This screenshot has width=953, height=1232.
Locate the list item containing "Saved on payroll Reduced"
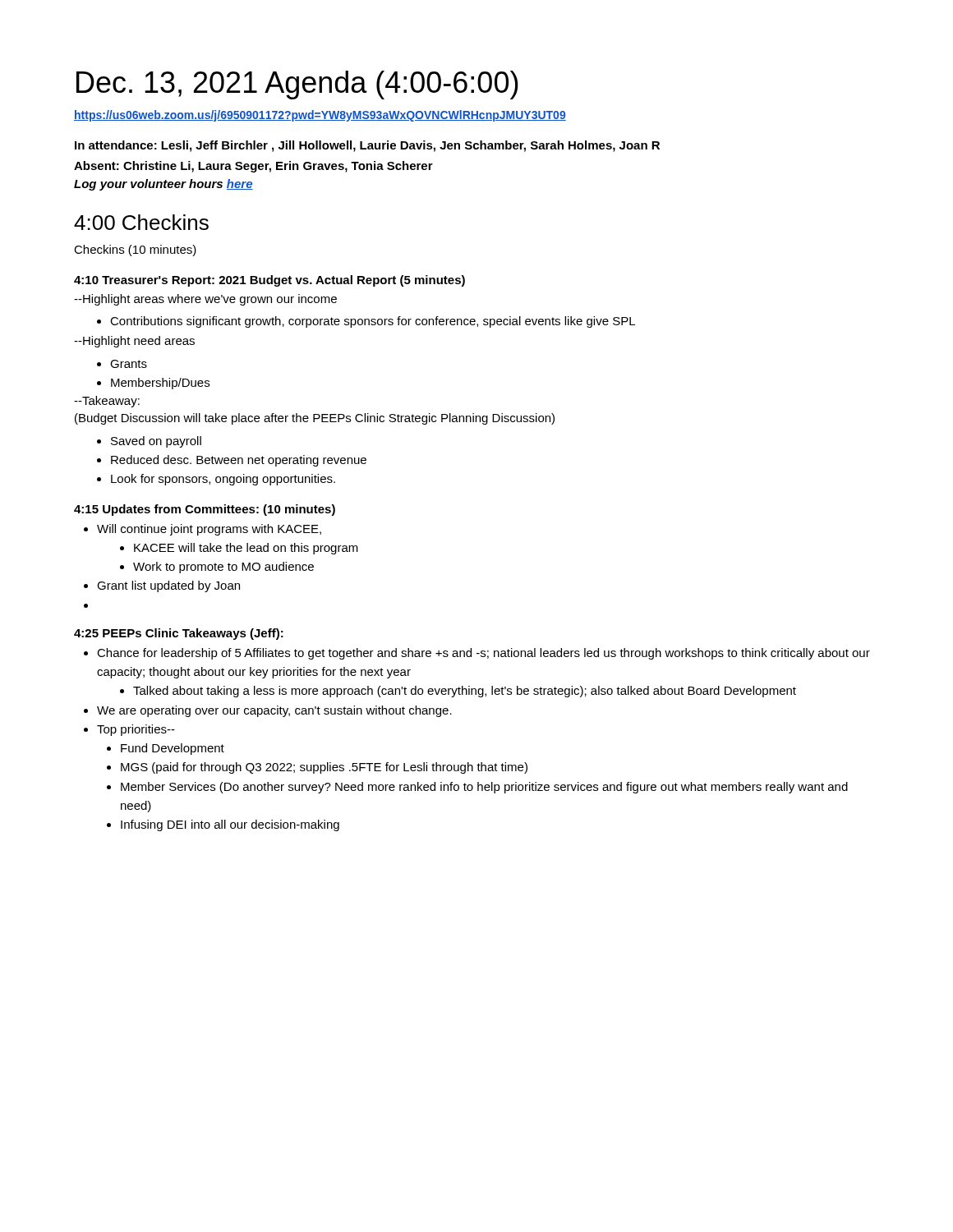[149, 442]
